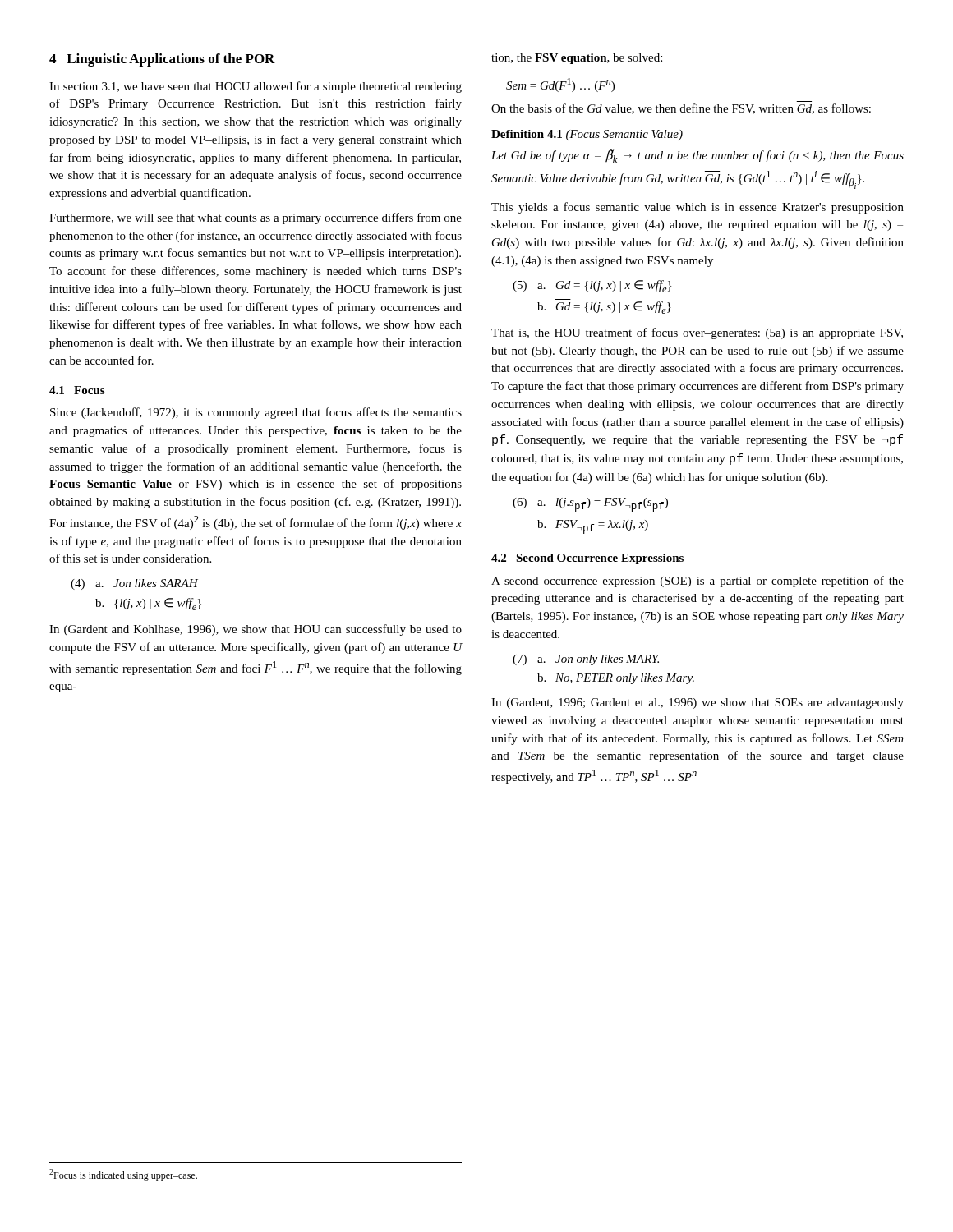The image size is (953, 1232).
Task: Find the block on this page that starts "Since (Jackendoff, 1972), it is commonly agreed that"
Action: tap(255, 486)
